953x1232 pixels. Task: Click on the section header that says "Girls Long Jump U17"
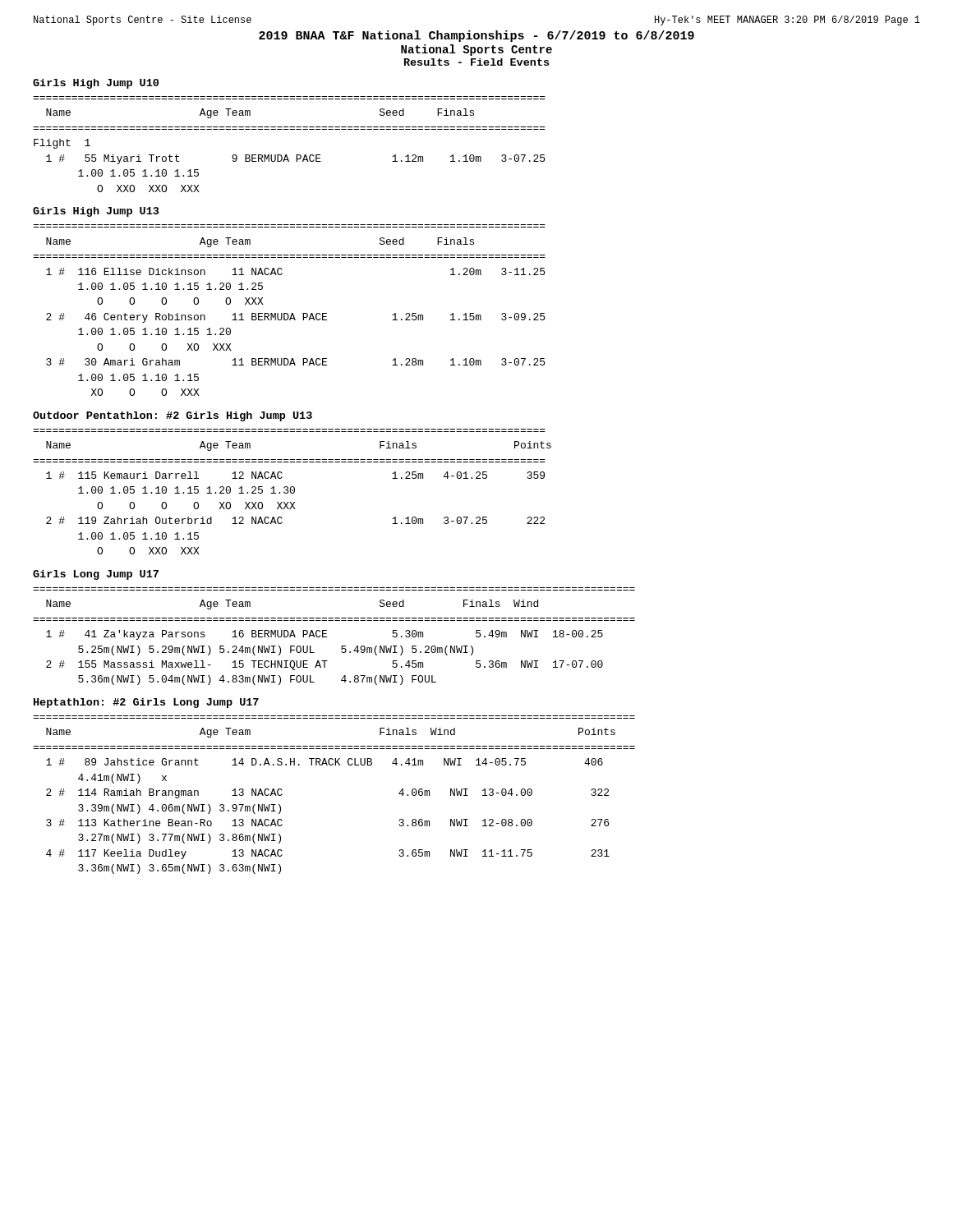tap(96, 574)
